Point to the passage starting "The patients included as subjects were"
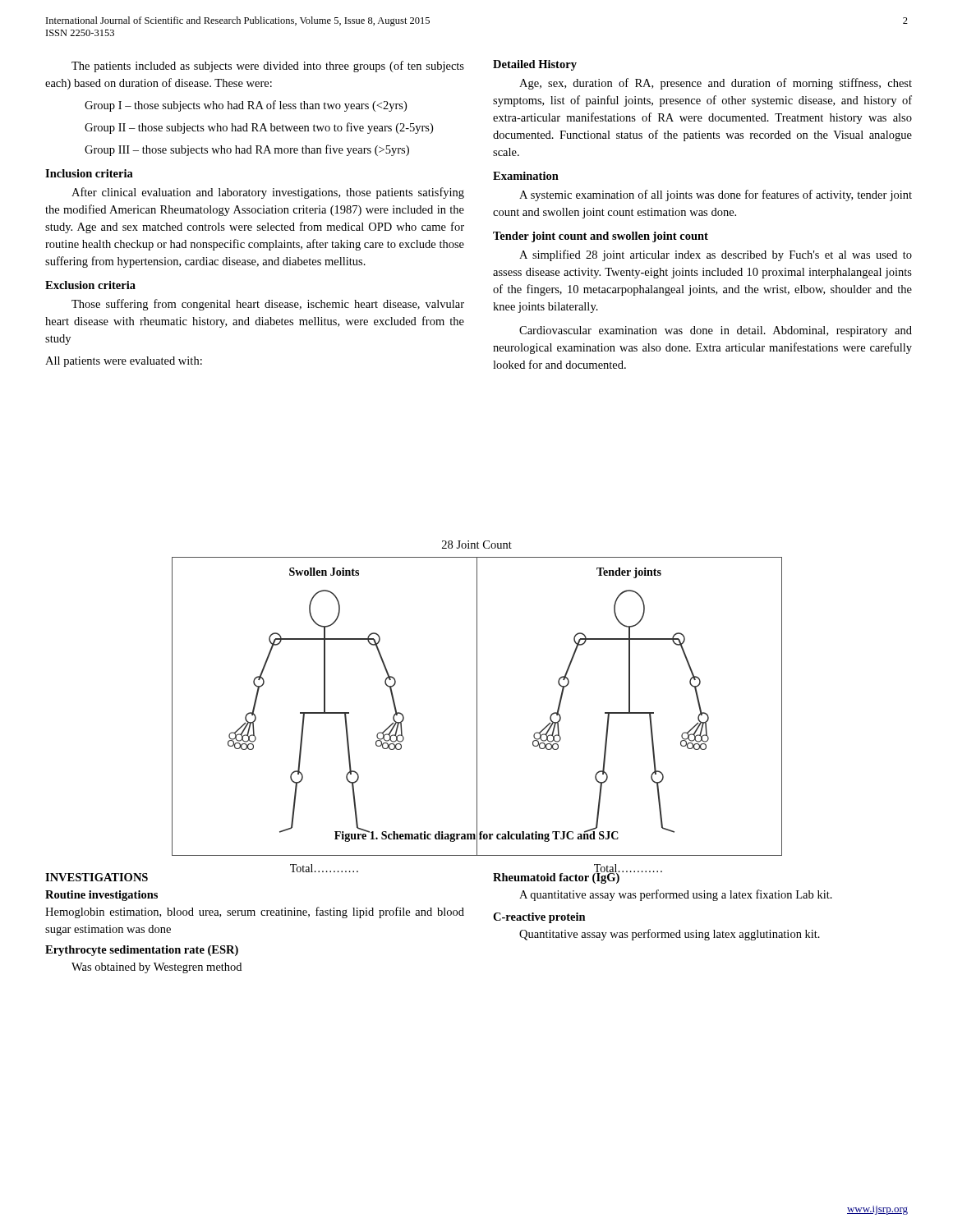This screenshot has height=1232, width=953. 255,75
